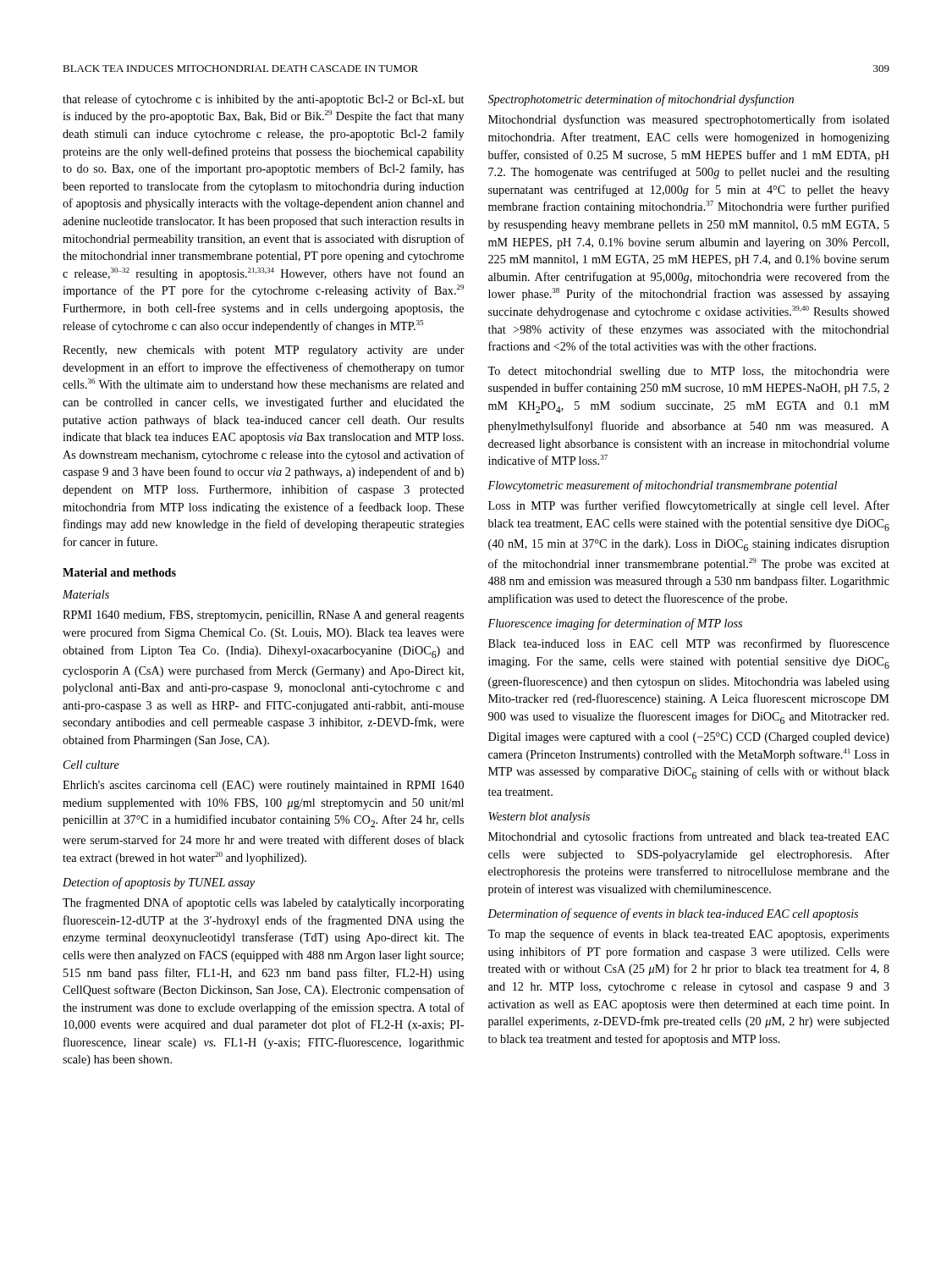
Task: Click on the passage starting "Recently, new chemicals with potent"
Action: [x=263, y=446]
